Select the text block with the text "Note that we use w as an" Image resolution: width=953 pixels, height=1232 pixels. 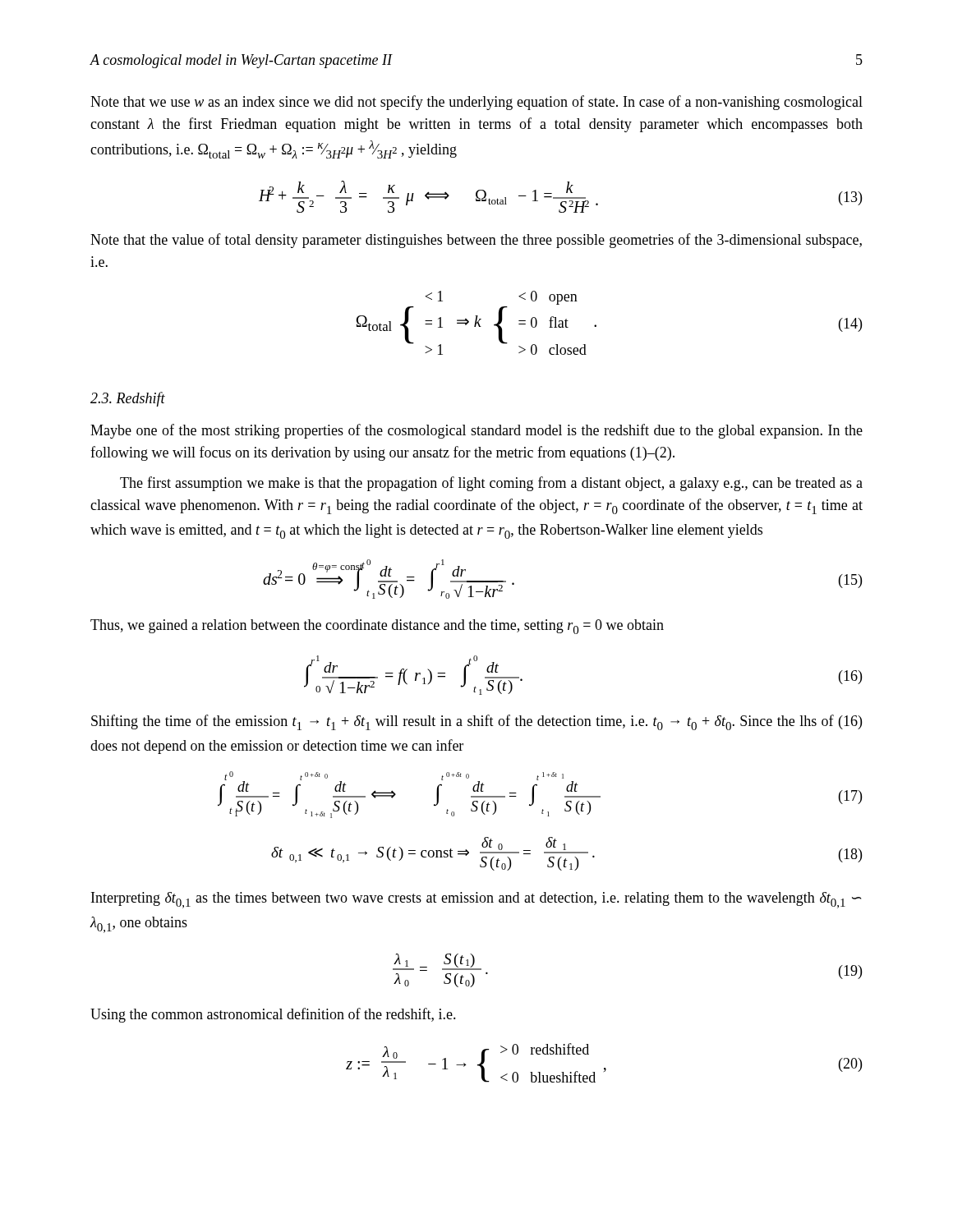476,127
